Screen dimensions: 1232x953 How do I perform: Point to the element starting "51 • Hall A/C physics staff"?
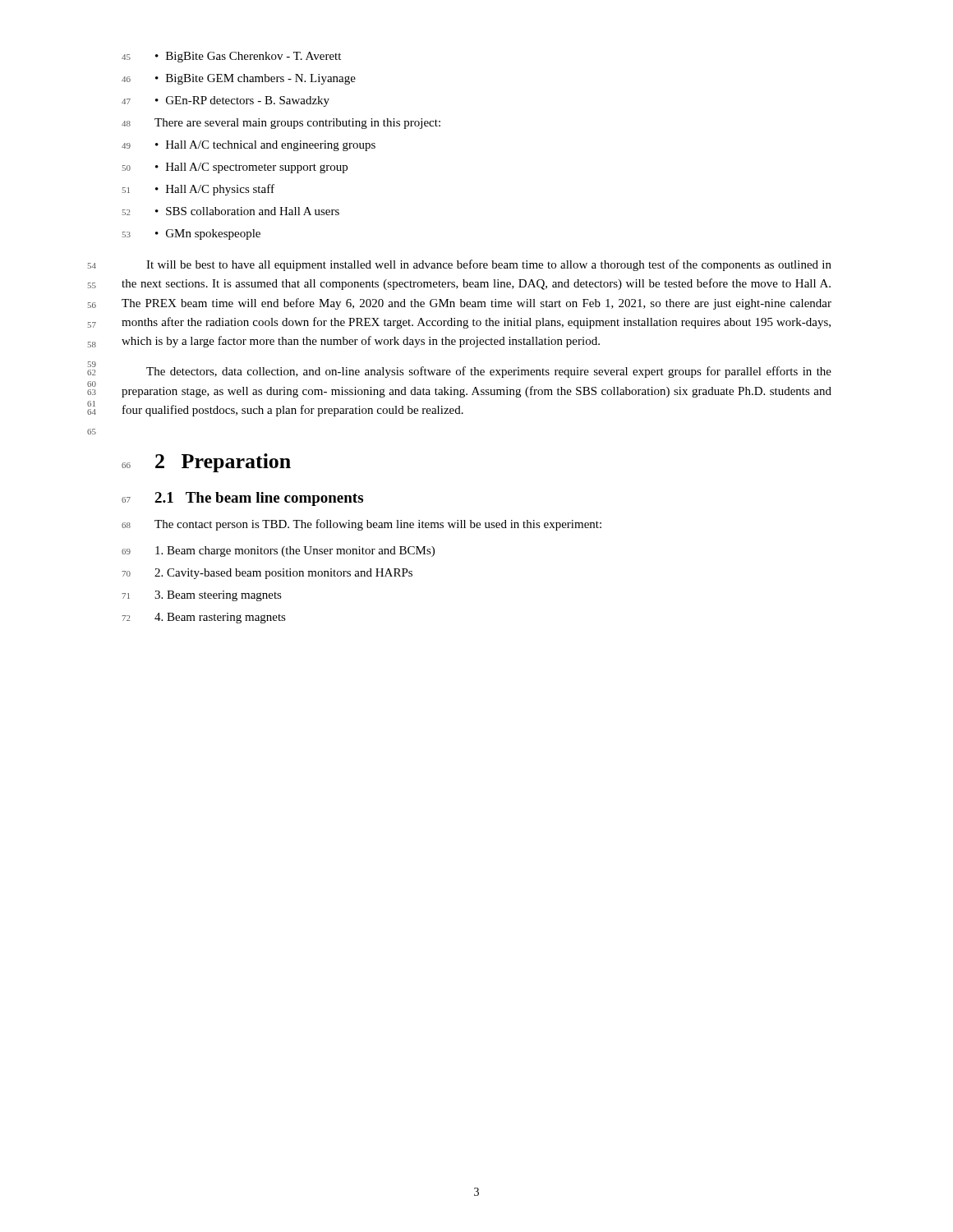(198, 189)
